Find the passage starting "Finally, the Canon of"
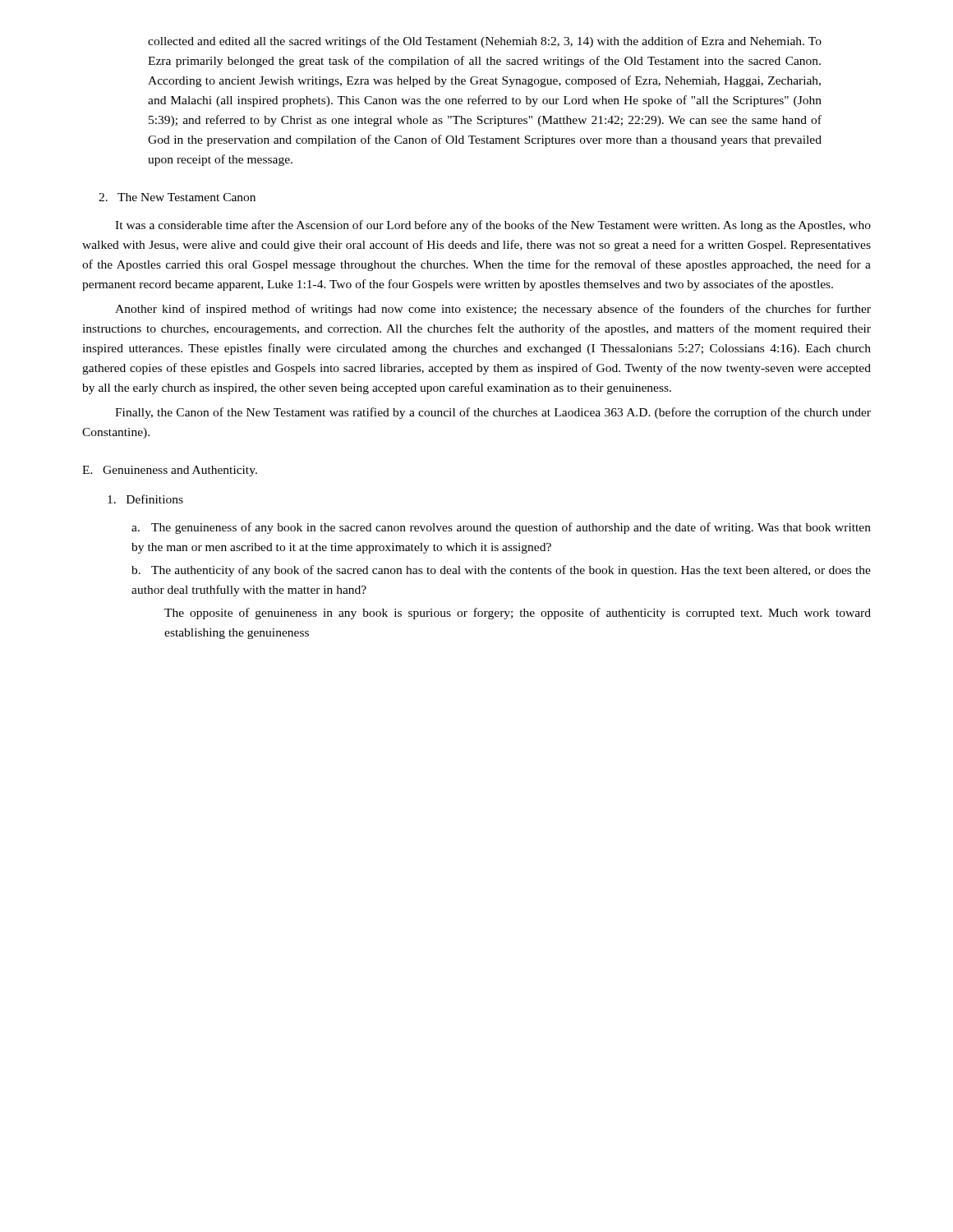This screenshot has height=1232, width=953. pos(476,422)
